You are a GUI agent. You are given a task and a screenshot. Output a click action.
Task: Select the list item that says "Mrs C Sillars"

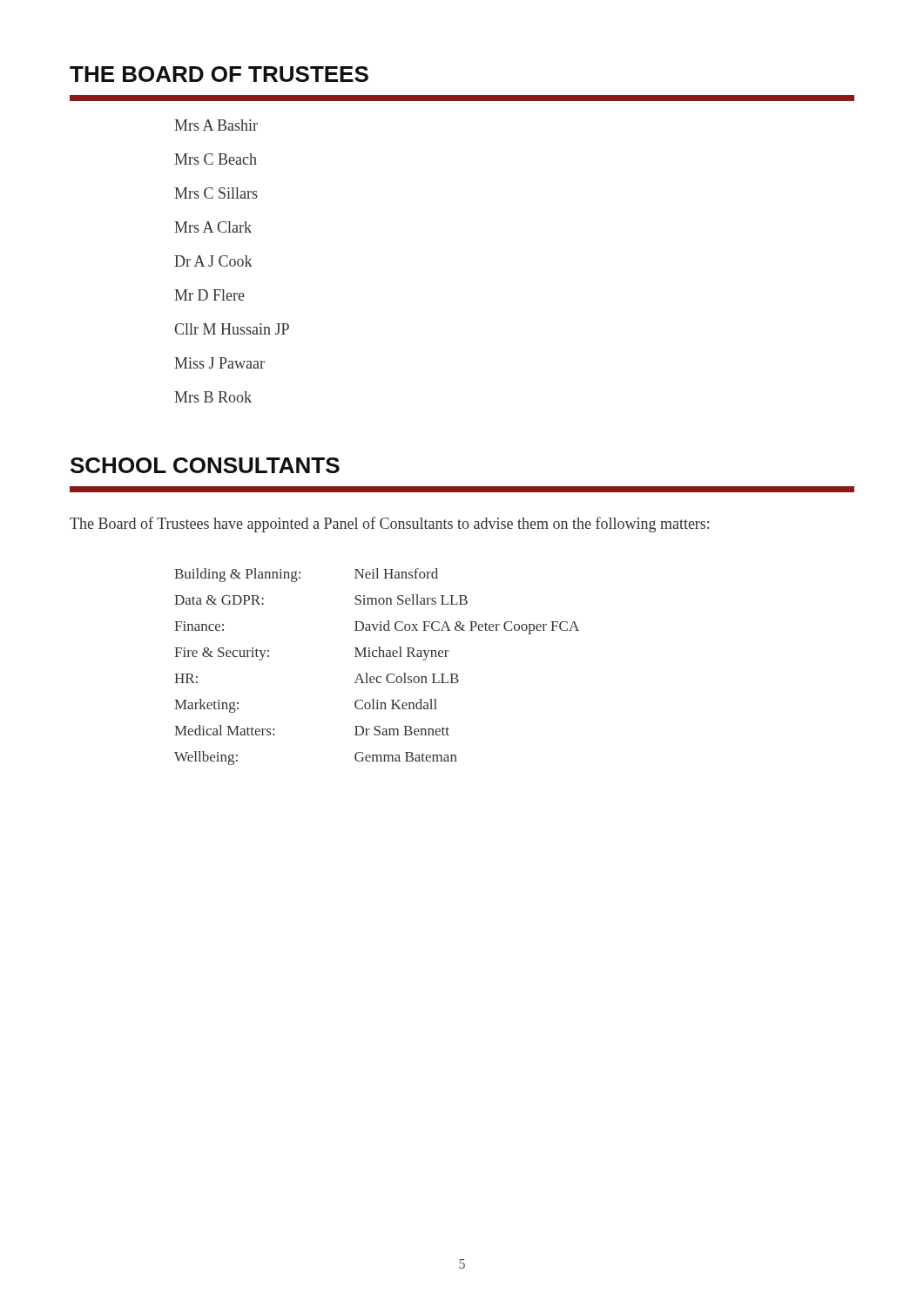pos(216,193)
